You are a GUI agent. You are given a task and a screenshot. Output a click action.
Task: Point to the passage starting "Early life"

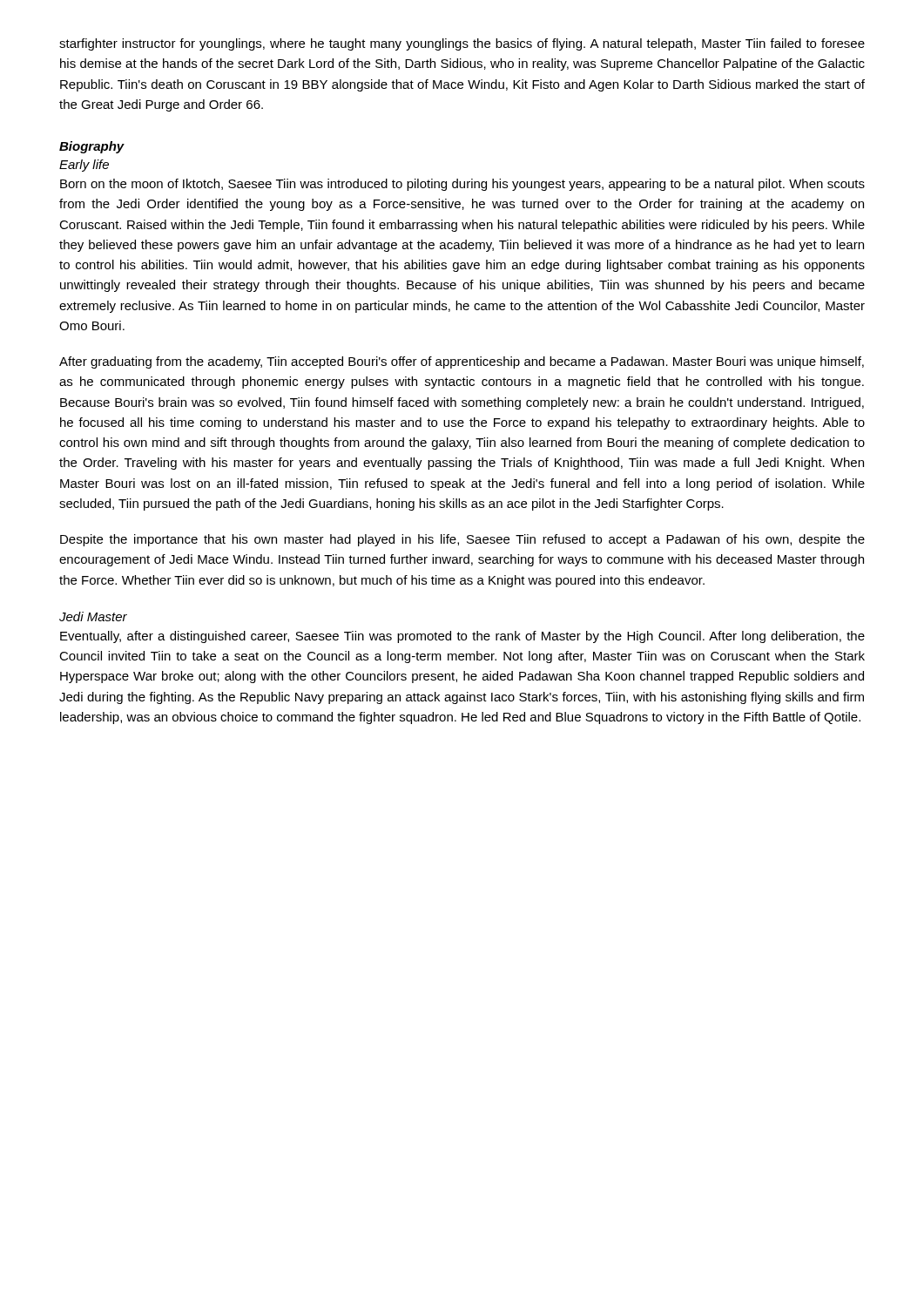pyautogui.click(x=84, y=164)
